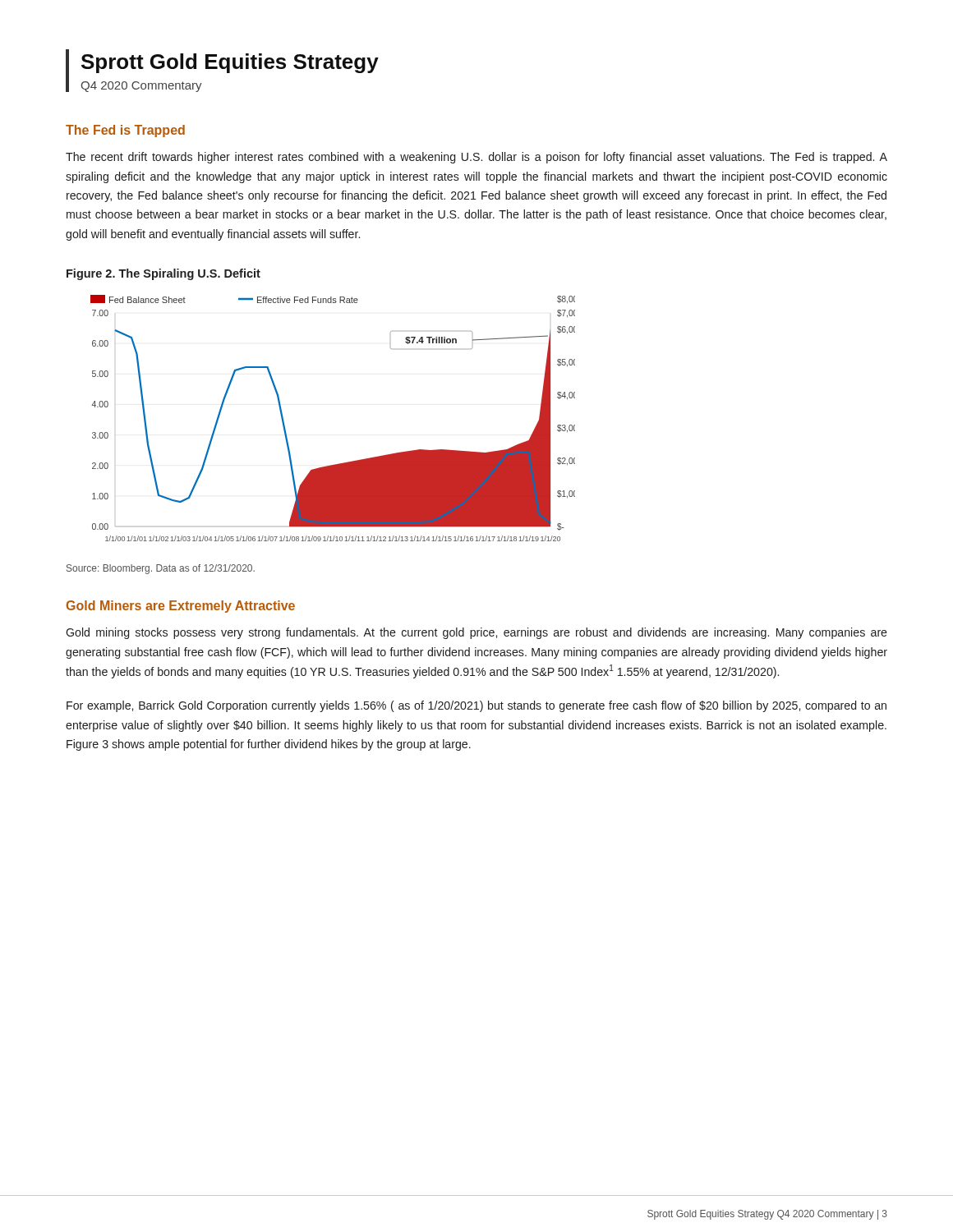Click on the line chart
This screenshot has width=953, height=1232.
(320, 424)
